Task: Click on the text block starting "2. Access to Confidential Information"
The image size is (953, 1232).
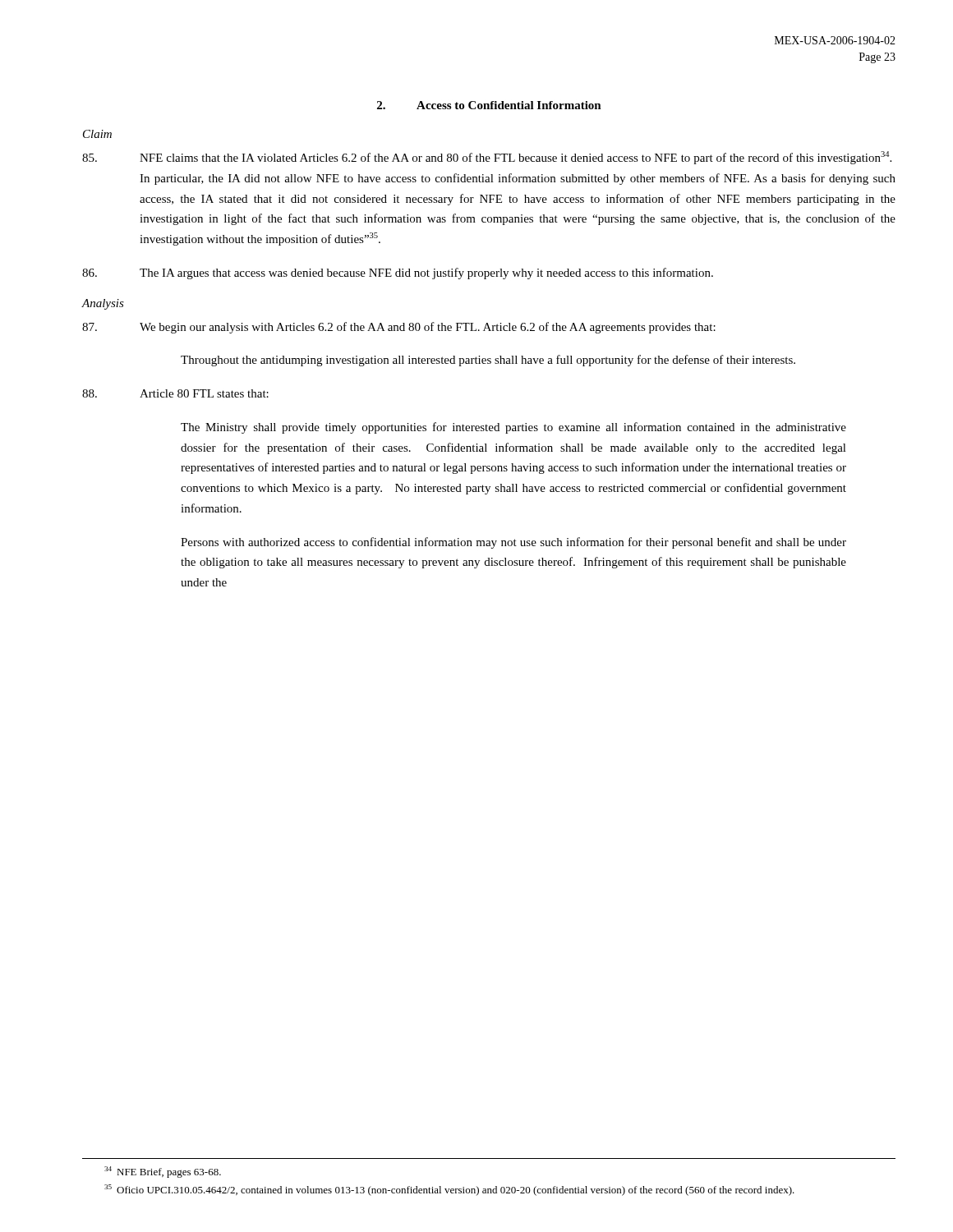Action: click(489, 105)
